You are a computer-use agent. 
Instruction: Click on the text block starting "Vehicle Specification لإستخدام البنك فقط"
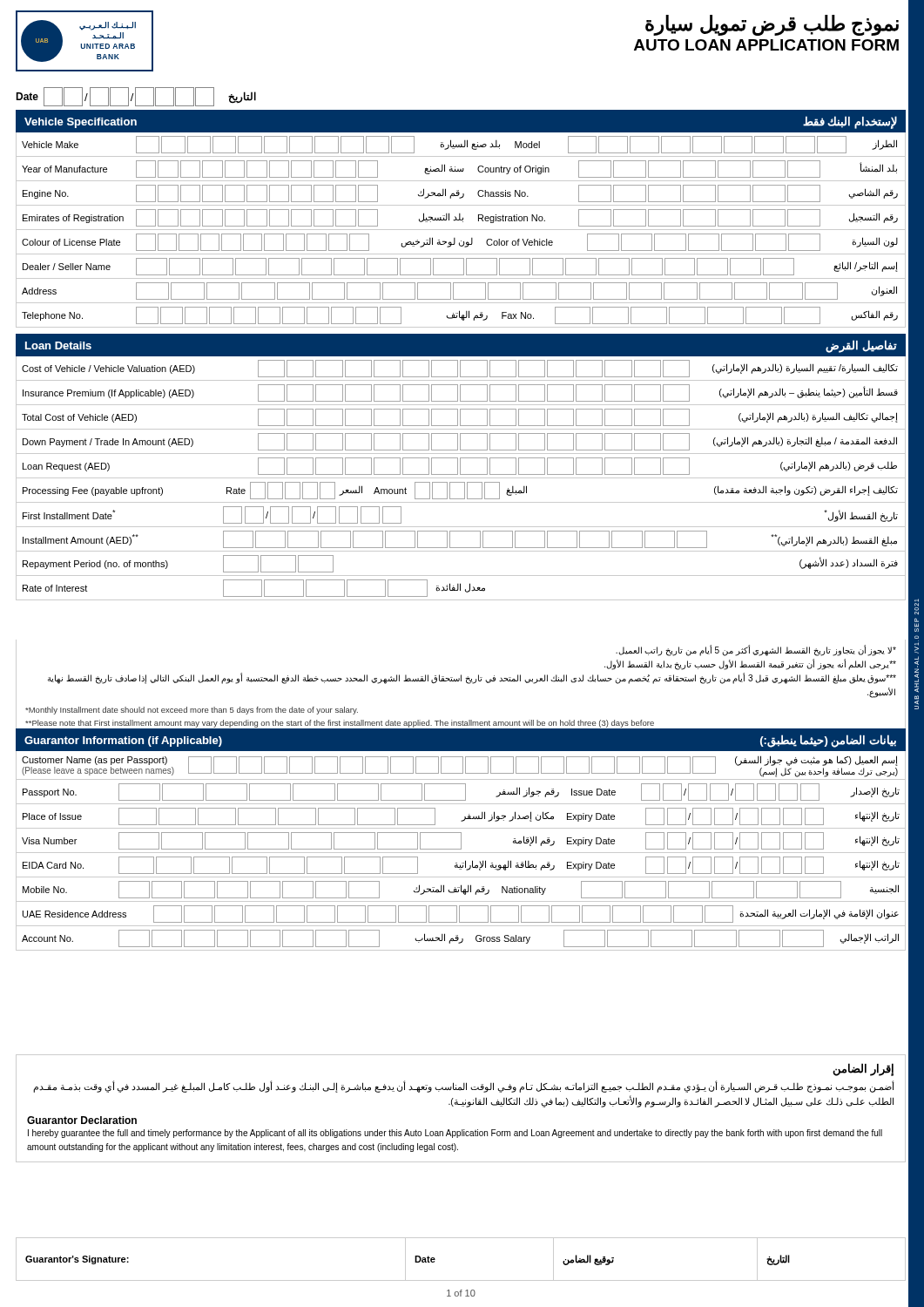point(461,121)
